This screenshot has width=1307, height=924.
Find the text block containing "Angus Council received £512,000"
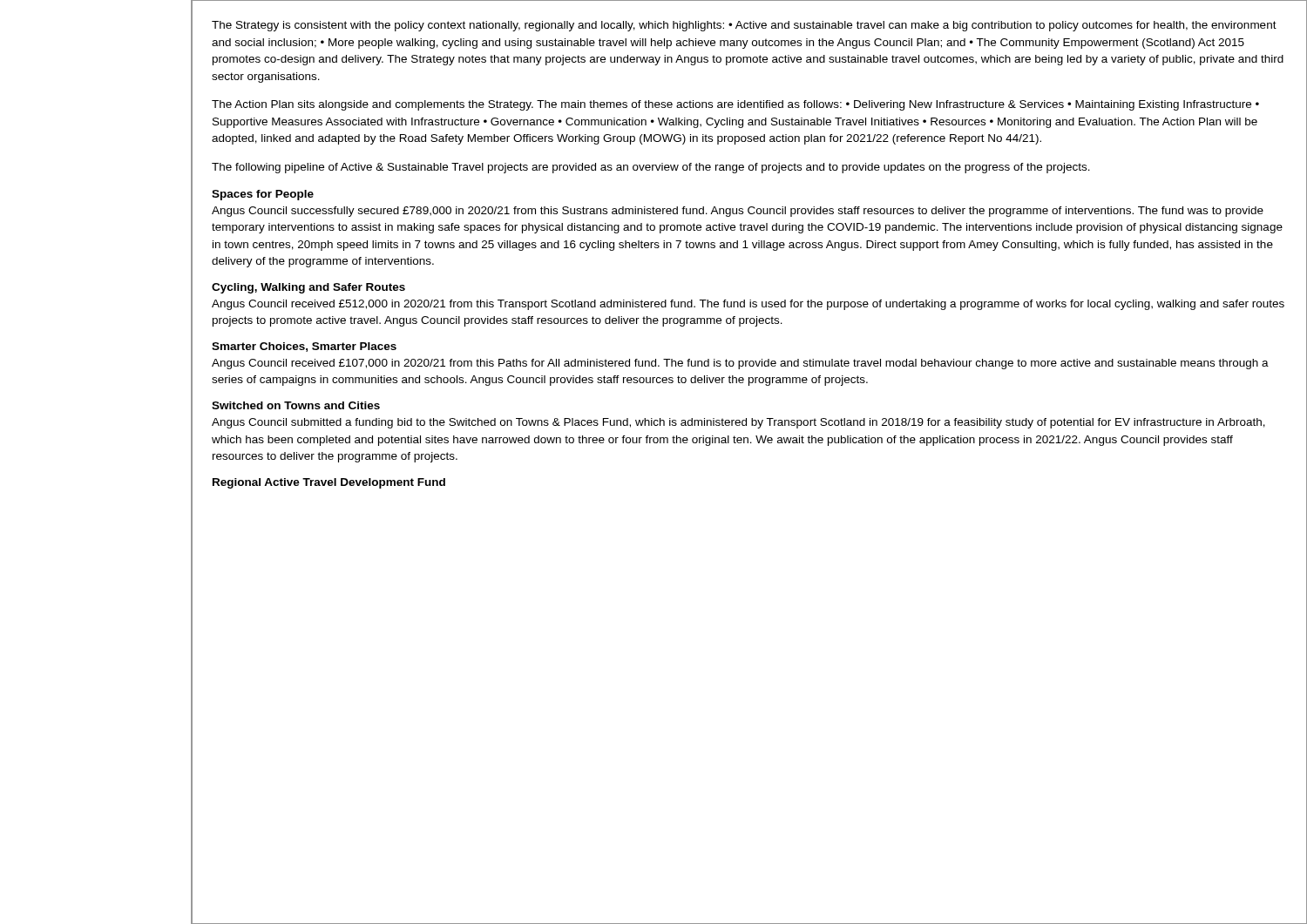[x=748, y=312]
